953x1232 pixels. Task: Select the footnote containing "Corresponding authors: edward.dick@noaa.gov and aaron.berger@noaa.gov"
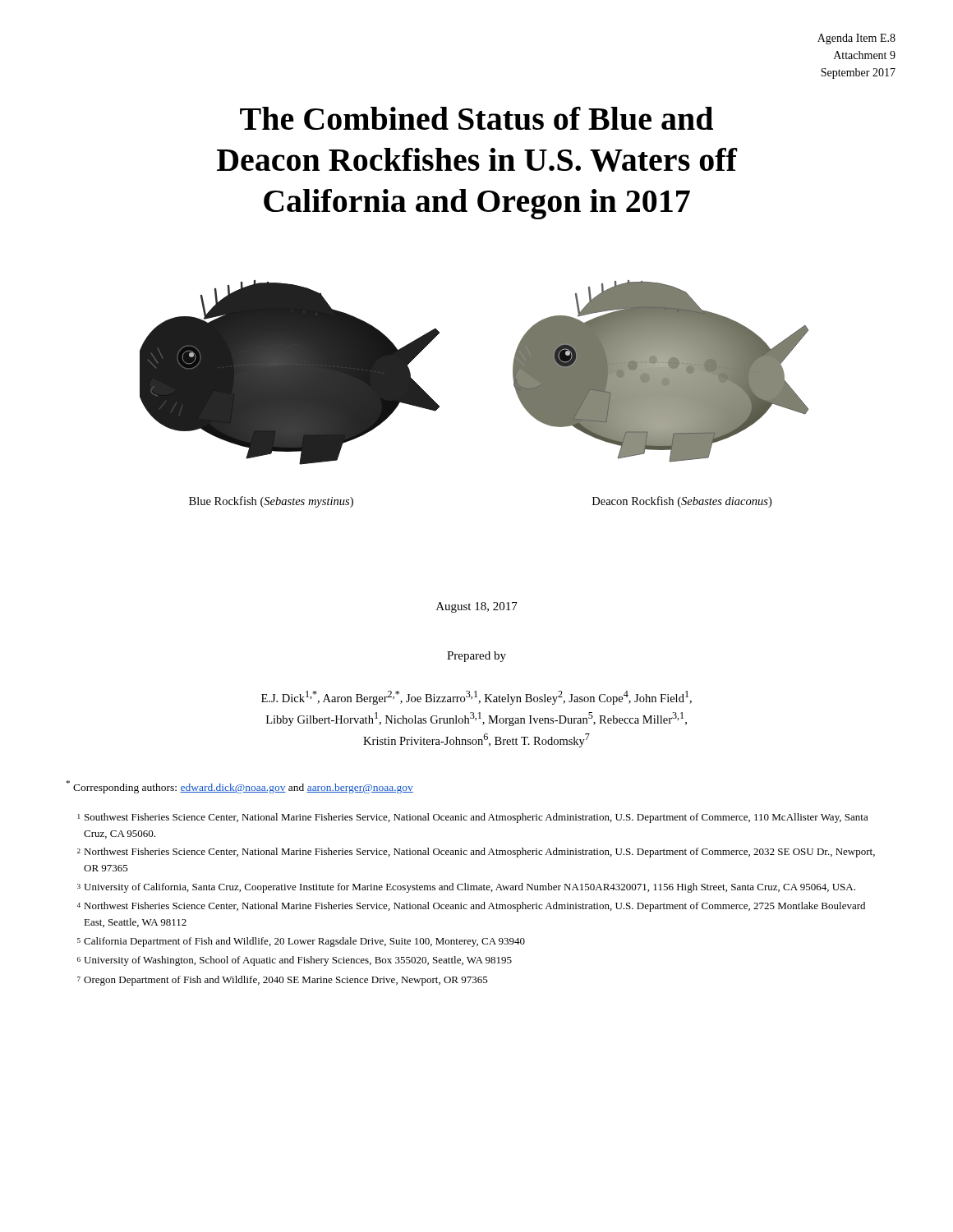pos(239,785)
